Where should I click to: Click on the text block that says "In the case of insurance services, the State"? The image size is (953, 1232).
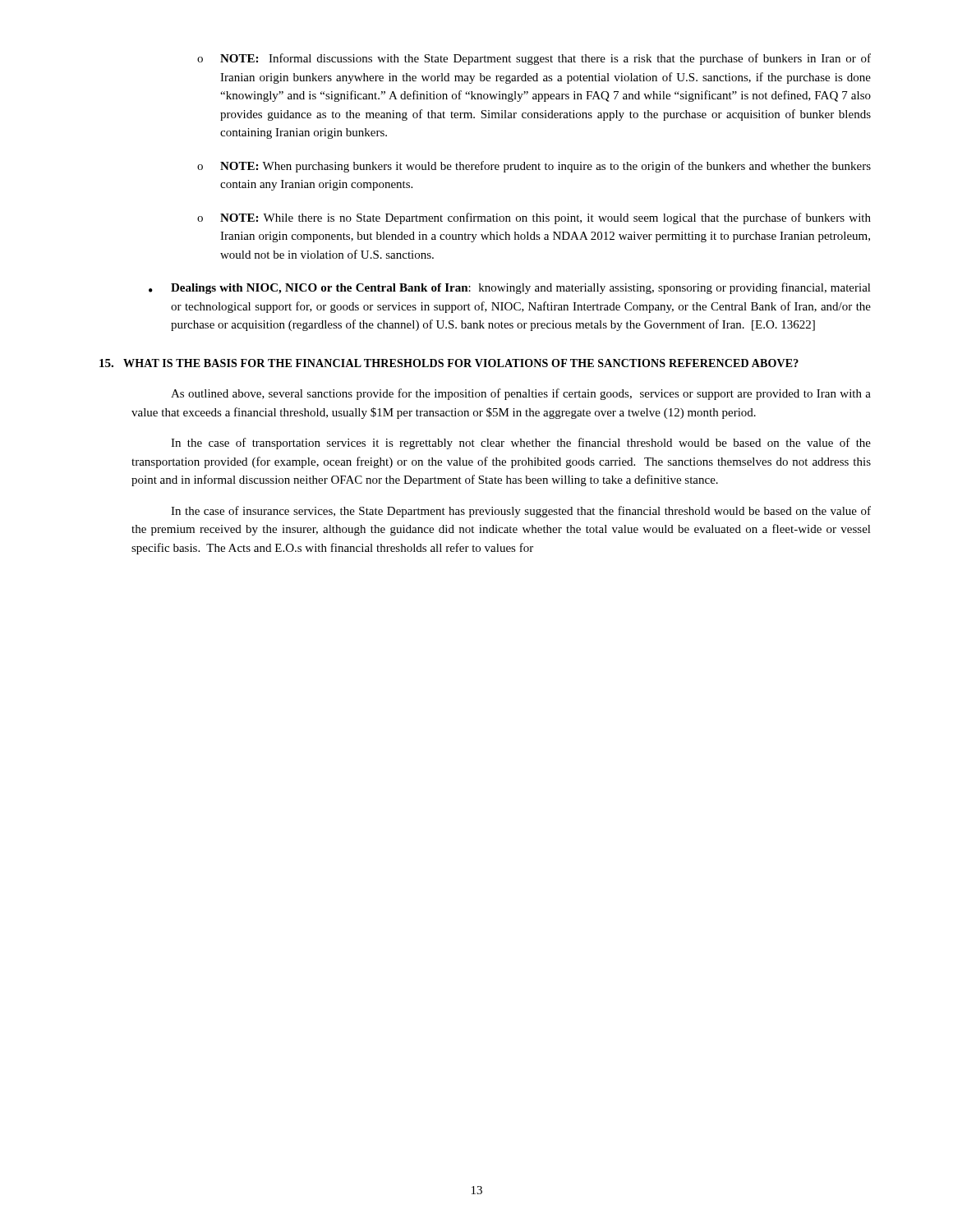(501, 529)
